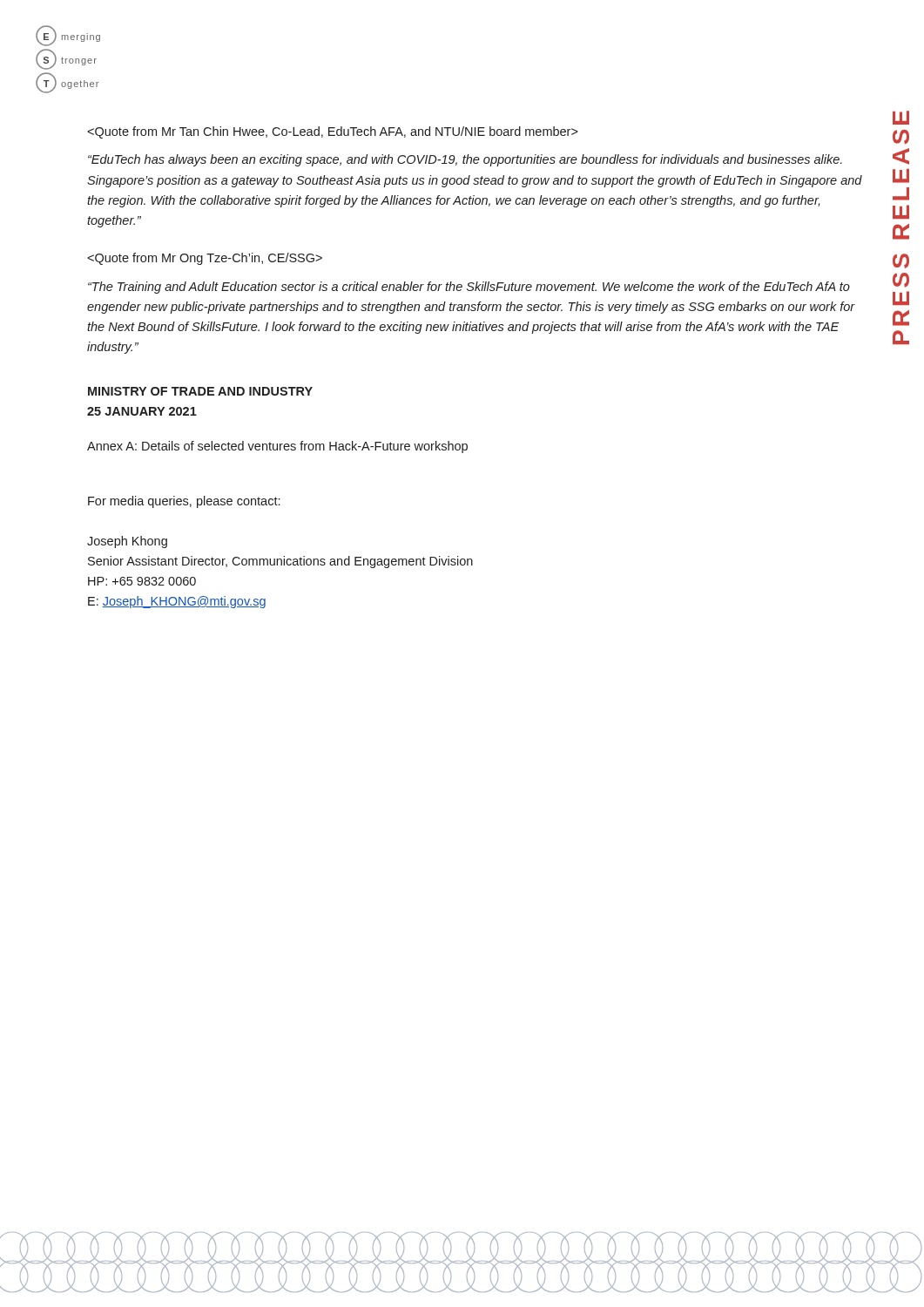Find the block on this page that starts "For media queries, please contact:"

pyautogui.click(x=477, y=552)
